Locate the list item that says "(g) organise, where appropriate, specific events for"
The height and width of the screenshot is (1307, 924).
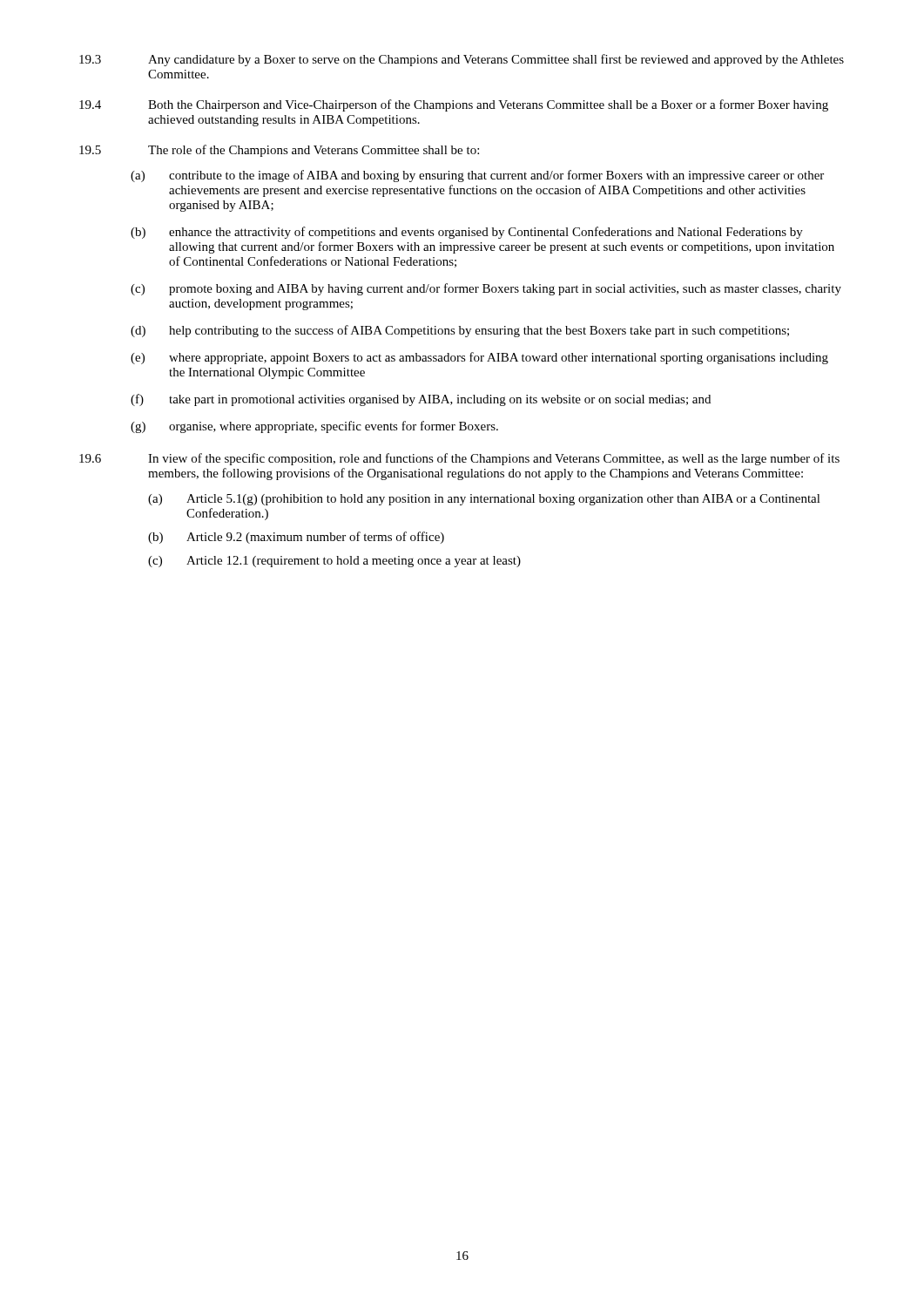488,427
